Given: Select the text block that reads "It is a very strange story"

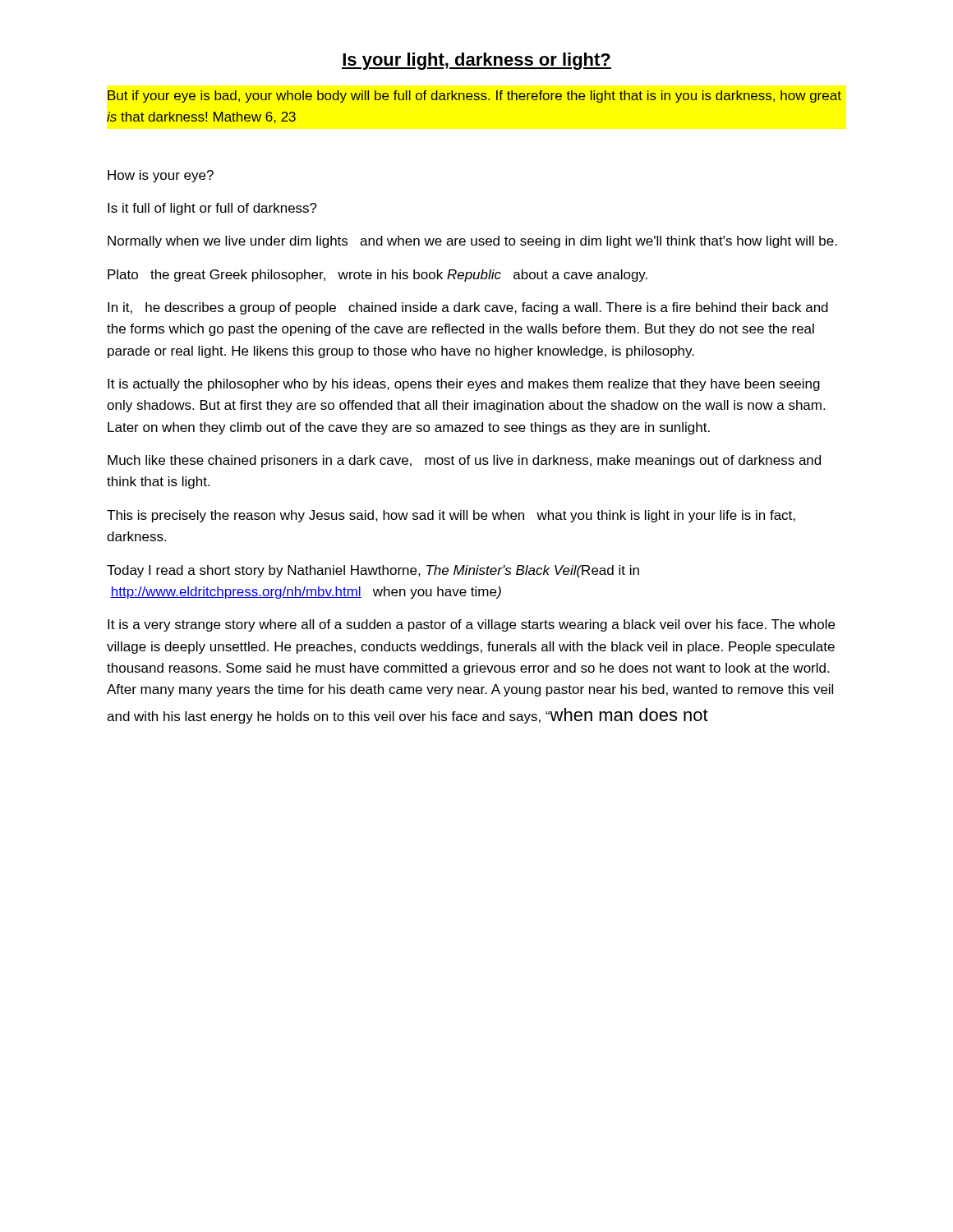Looking at the screenshot, I should click(x=471, y=671).
